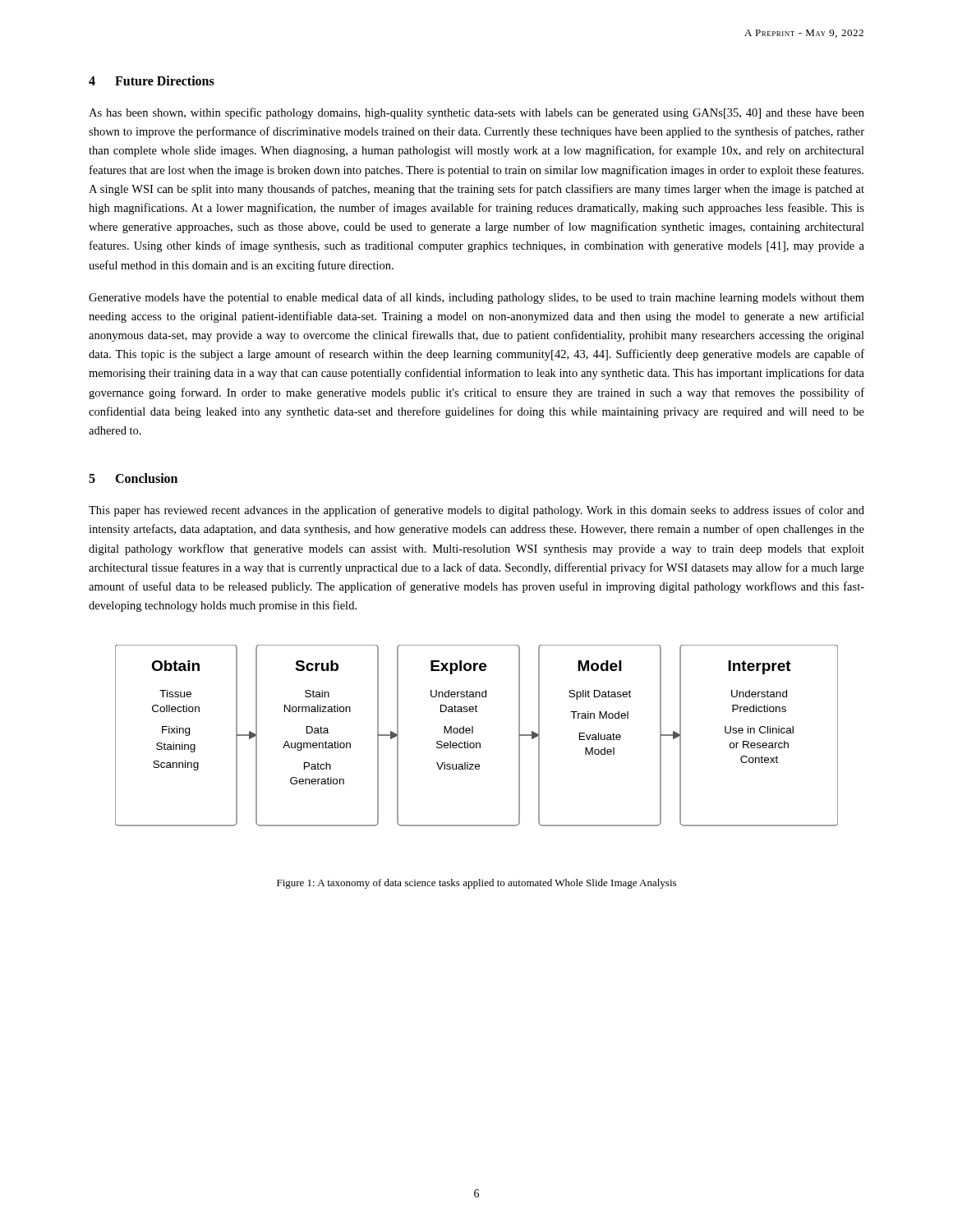Point to the text block starting "Generative models have the potential to"
Screen dimensions: 1232x953
476,364
